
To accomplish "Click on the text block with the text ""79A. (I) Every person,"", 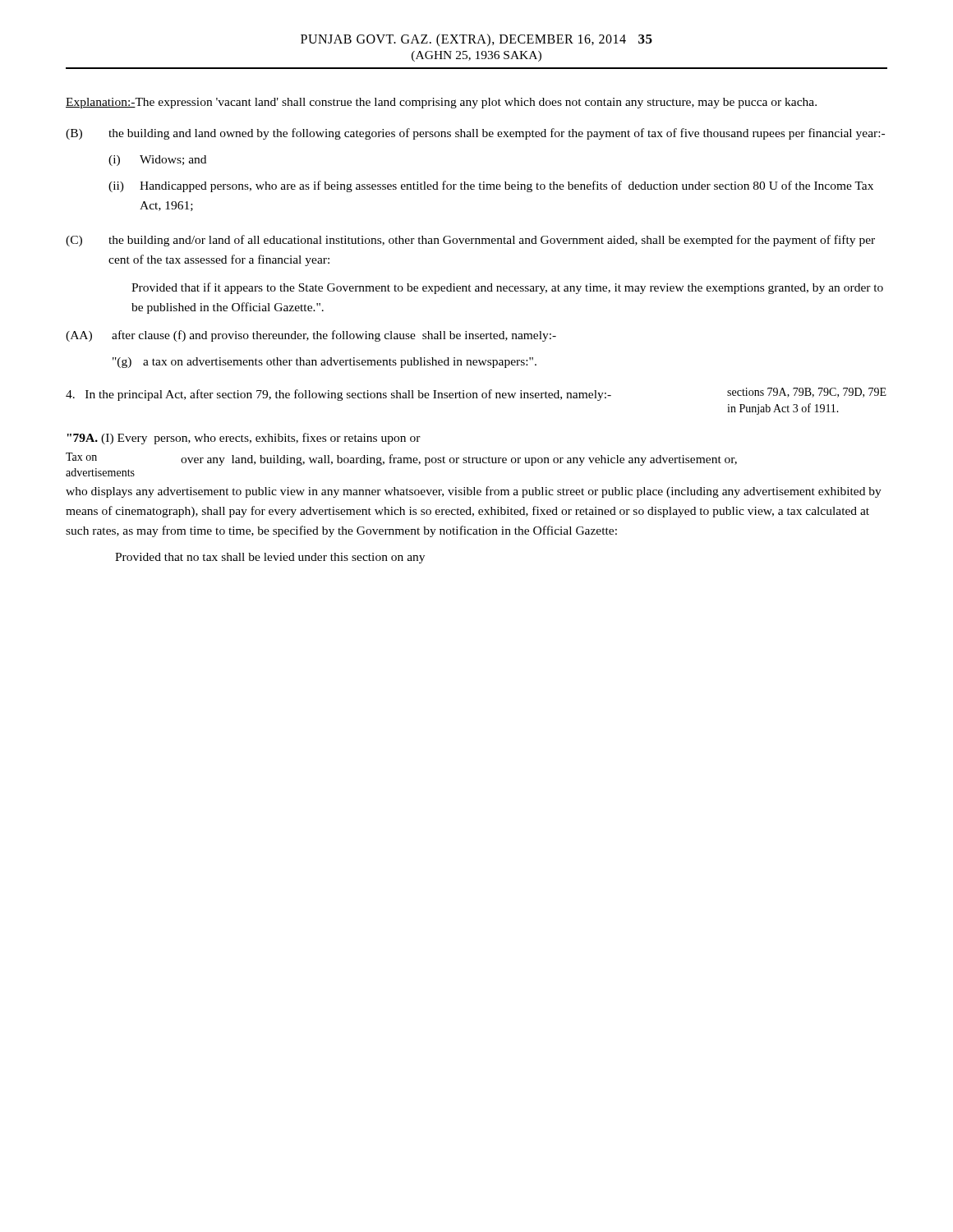I will [x=476, y=497].
